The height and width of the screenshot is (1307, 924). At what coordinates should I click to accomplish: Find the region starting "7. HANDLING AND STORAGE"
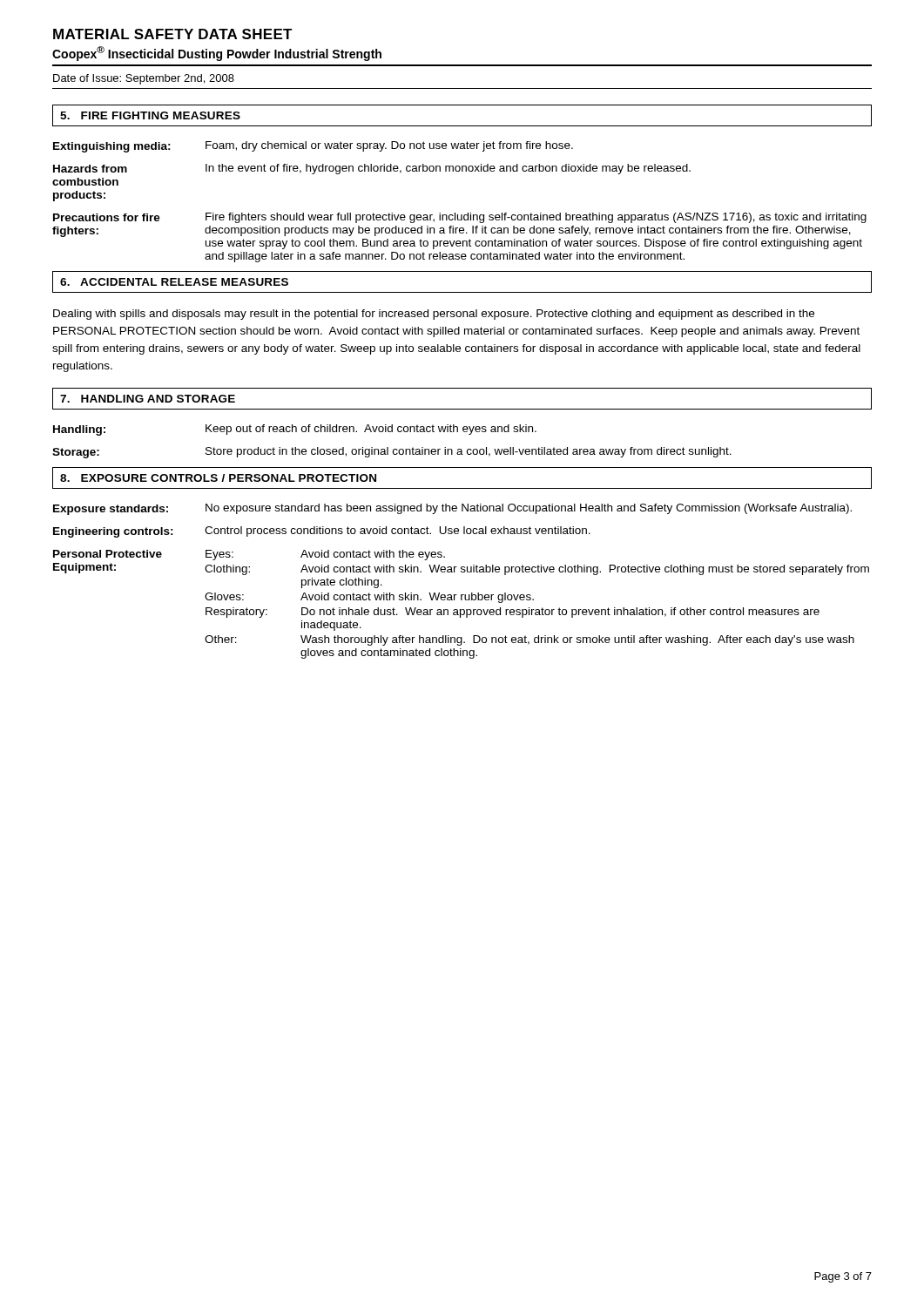[x=148, y=398]
